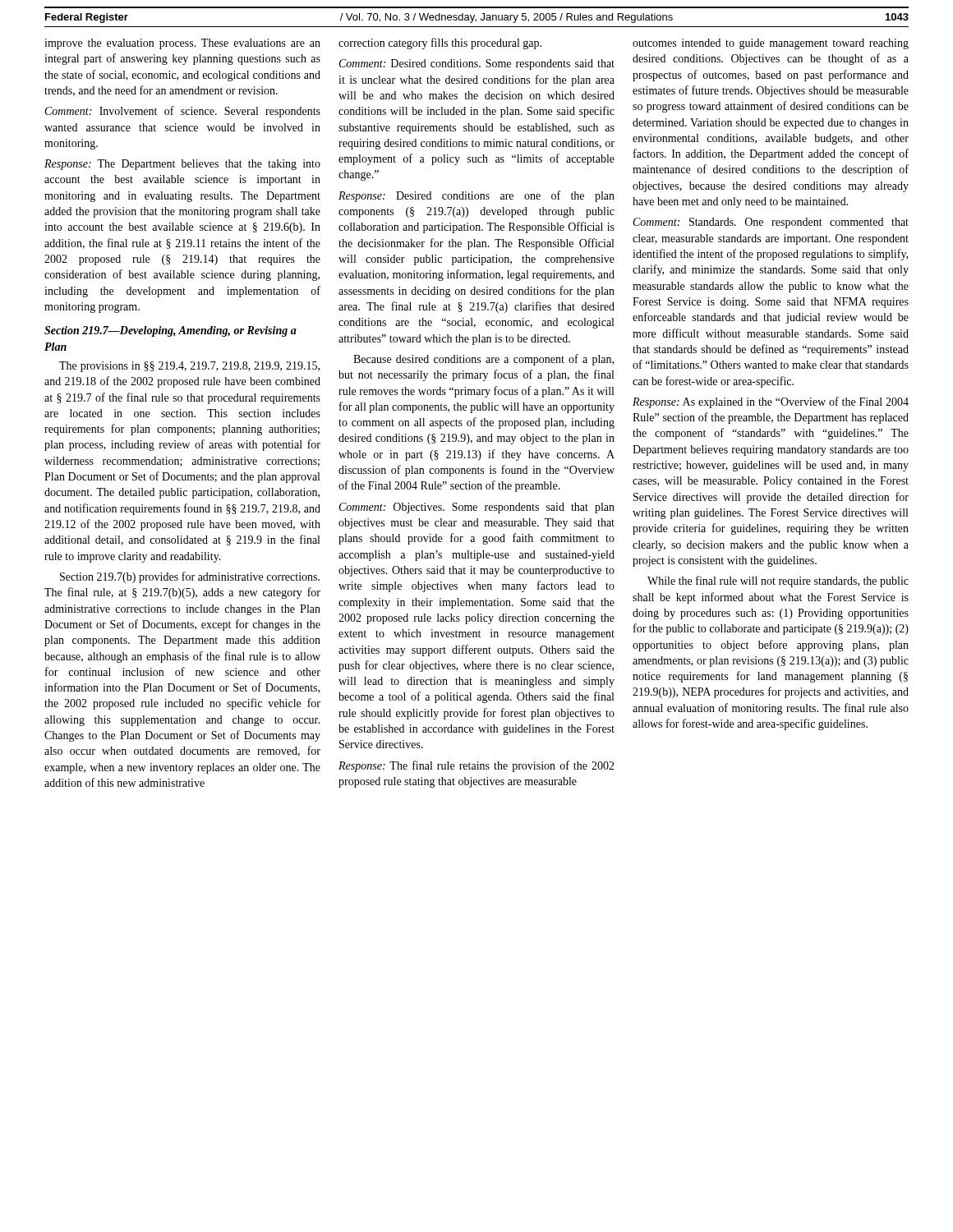The image size is (953, 1232).
Task: Locate the text block that says "While the final"
Action: (x=771, y=653)
